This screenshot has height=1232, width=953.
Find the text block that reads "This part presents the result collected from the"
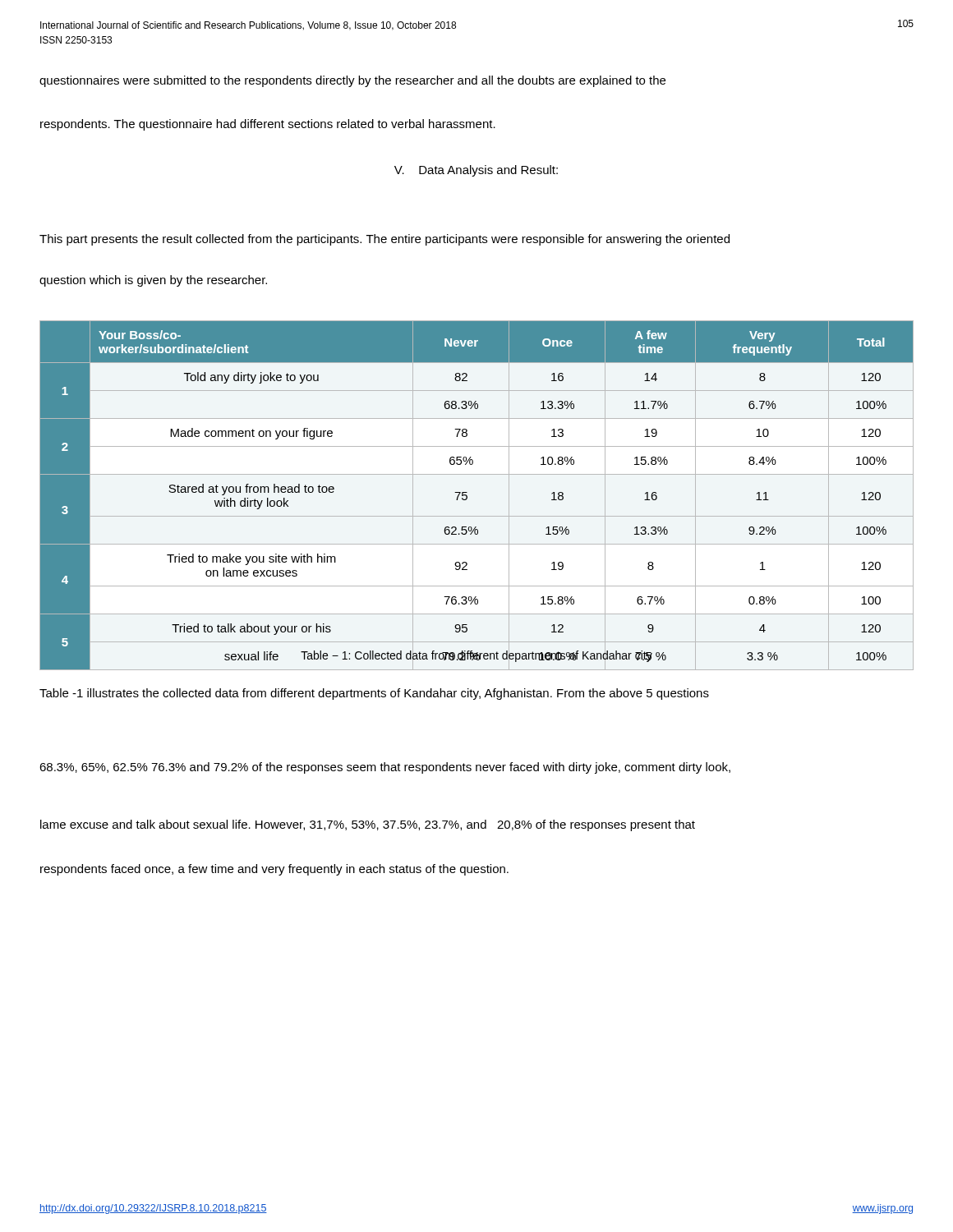385,239
